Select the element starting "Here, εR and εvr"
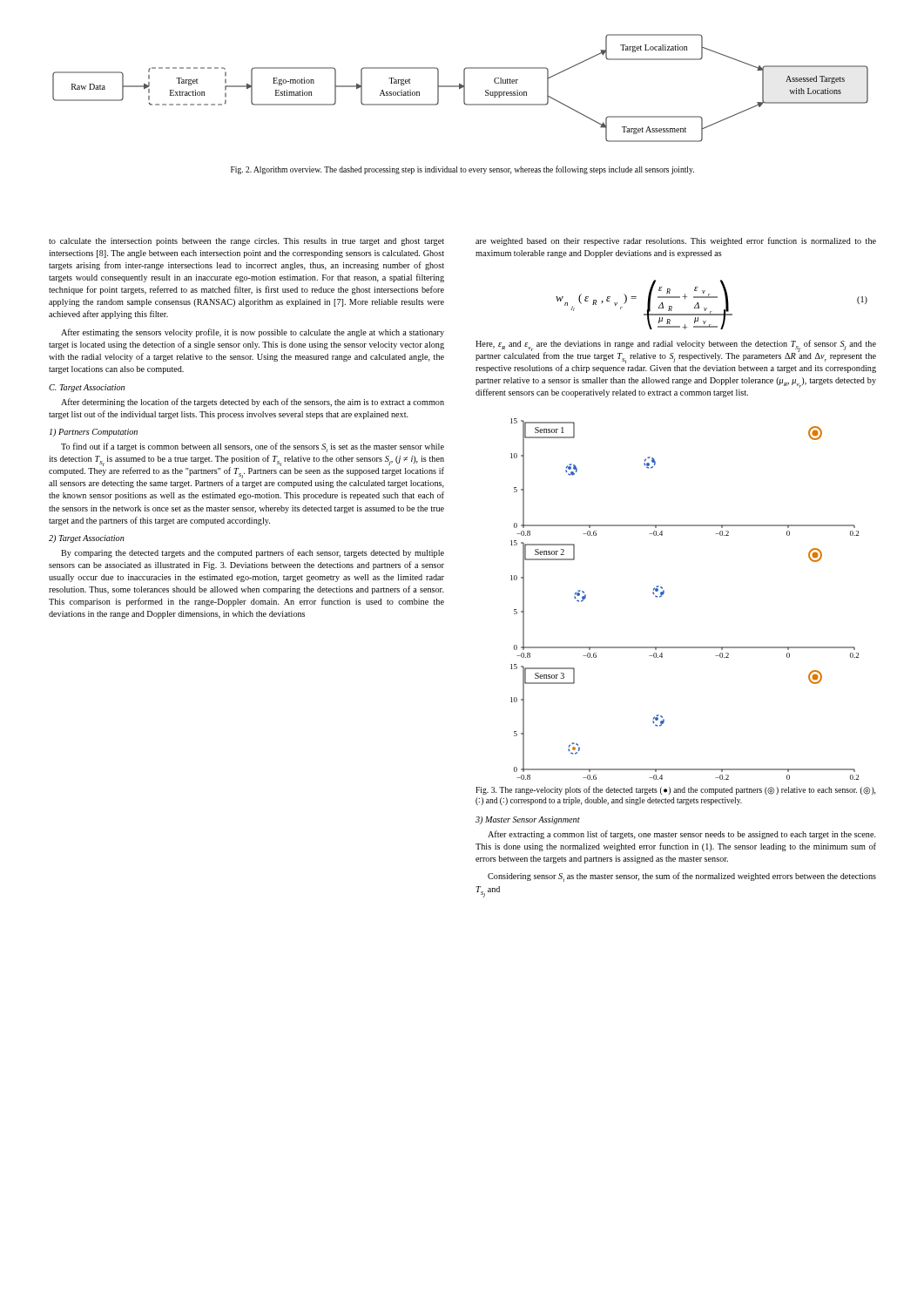 (676, 369)
